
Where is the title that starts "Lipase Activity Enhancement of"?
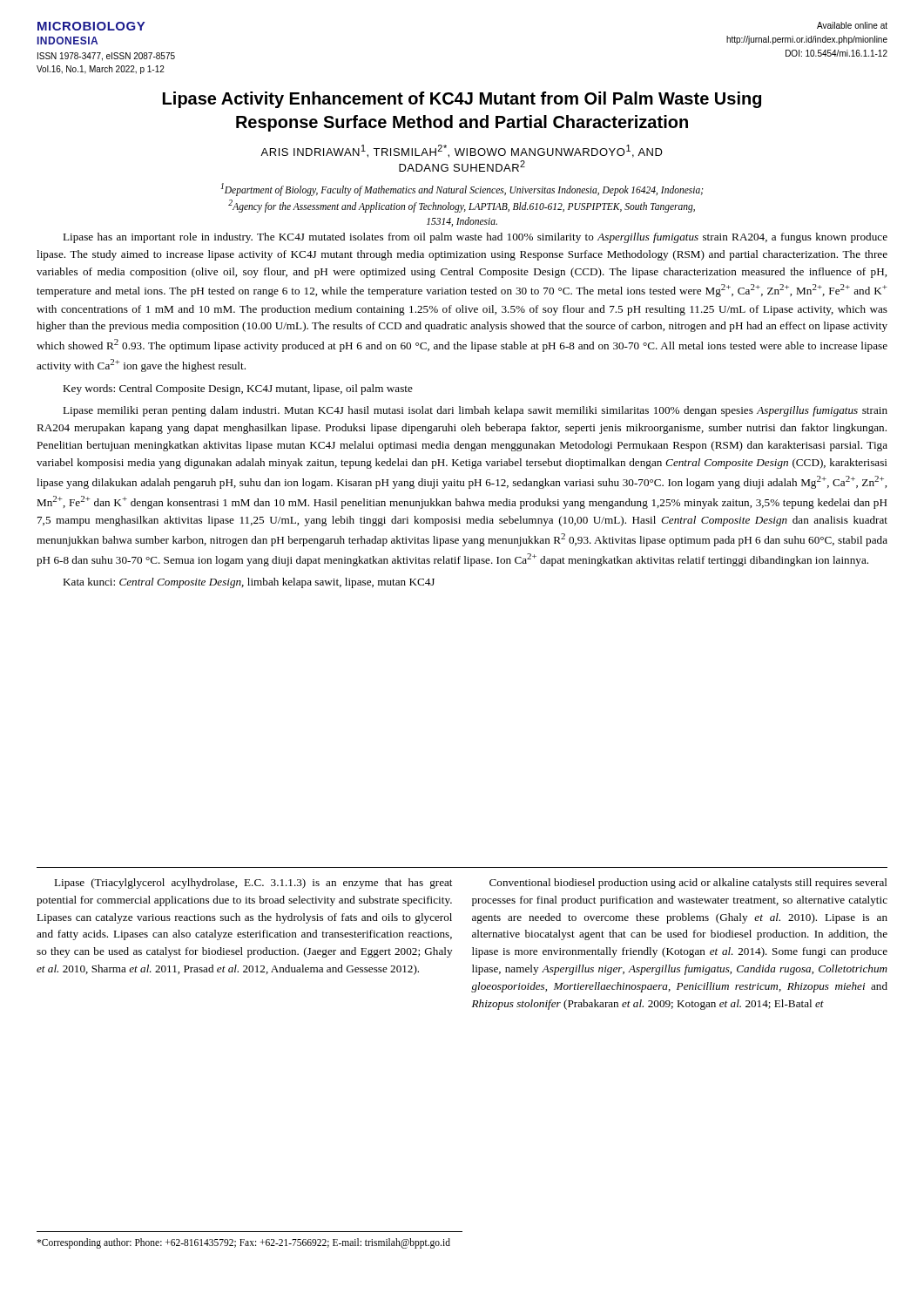pyautogui.click(x=462, y=158)
